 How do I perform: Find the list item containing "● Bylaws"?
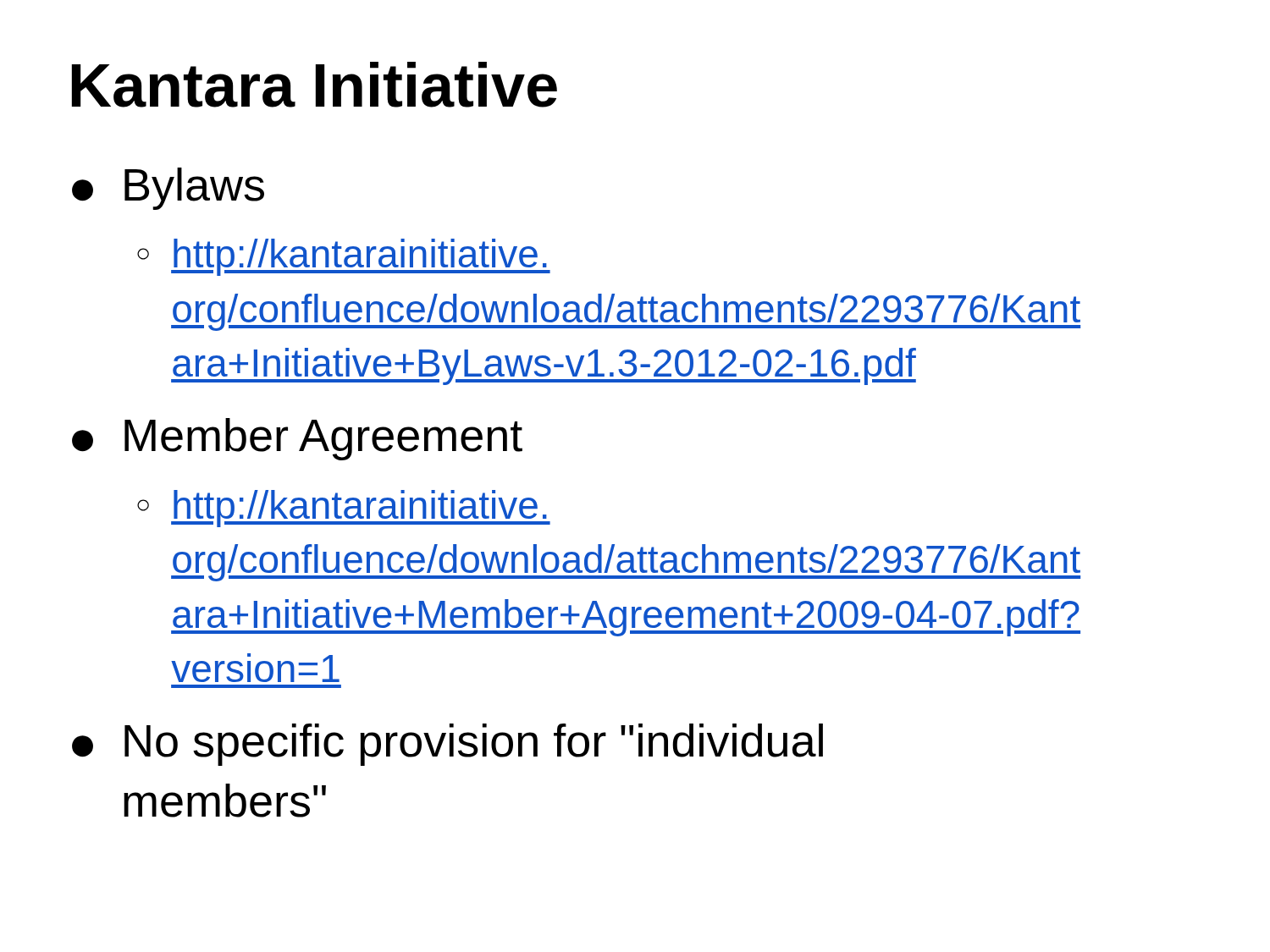[168, 189]
